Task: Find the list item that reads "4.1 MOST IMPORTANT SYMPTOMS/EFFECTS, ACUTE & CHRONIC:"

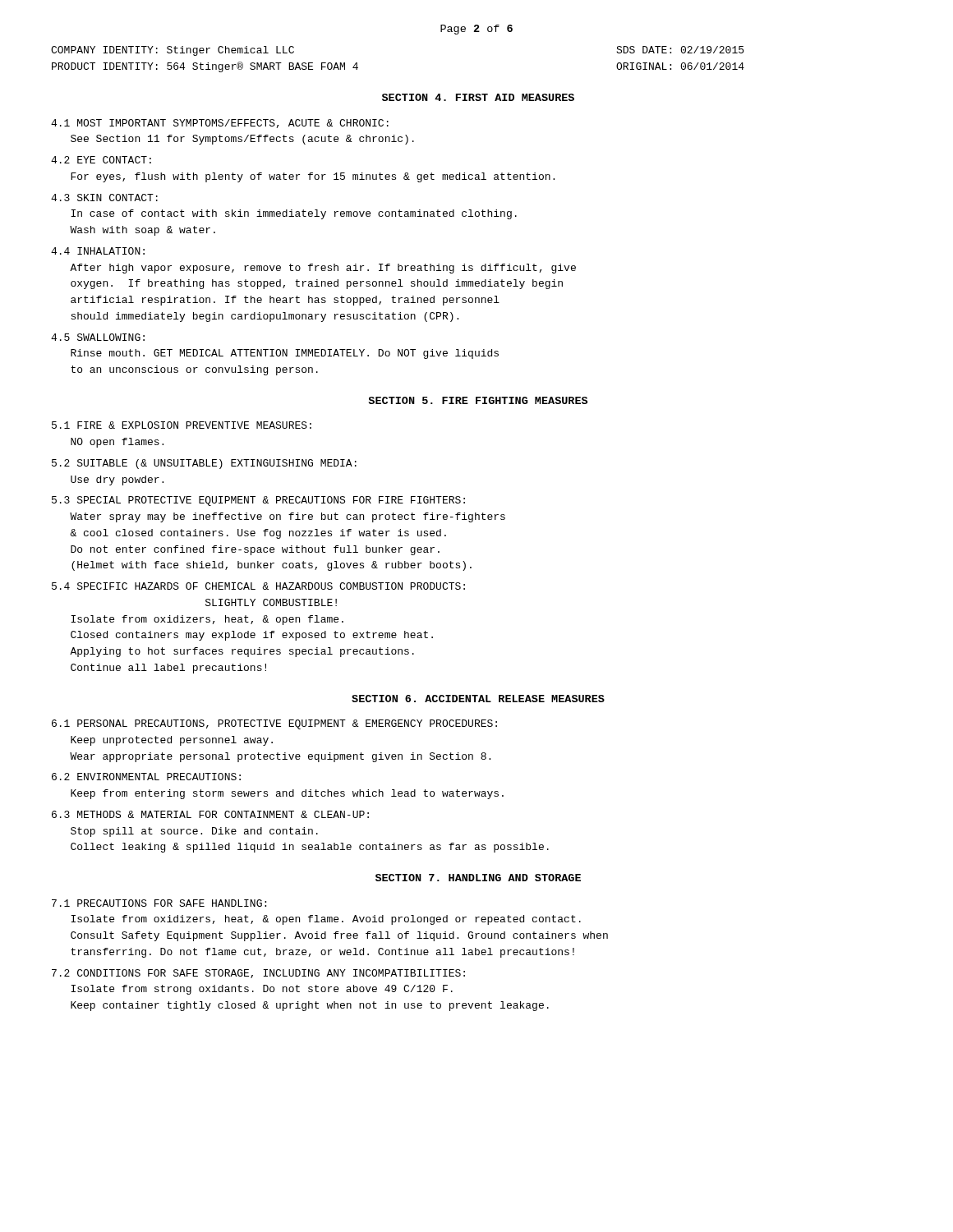Action: [x=234, y=131]
